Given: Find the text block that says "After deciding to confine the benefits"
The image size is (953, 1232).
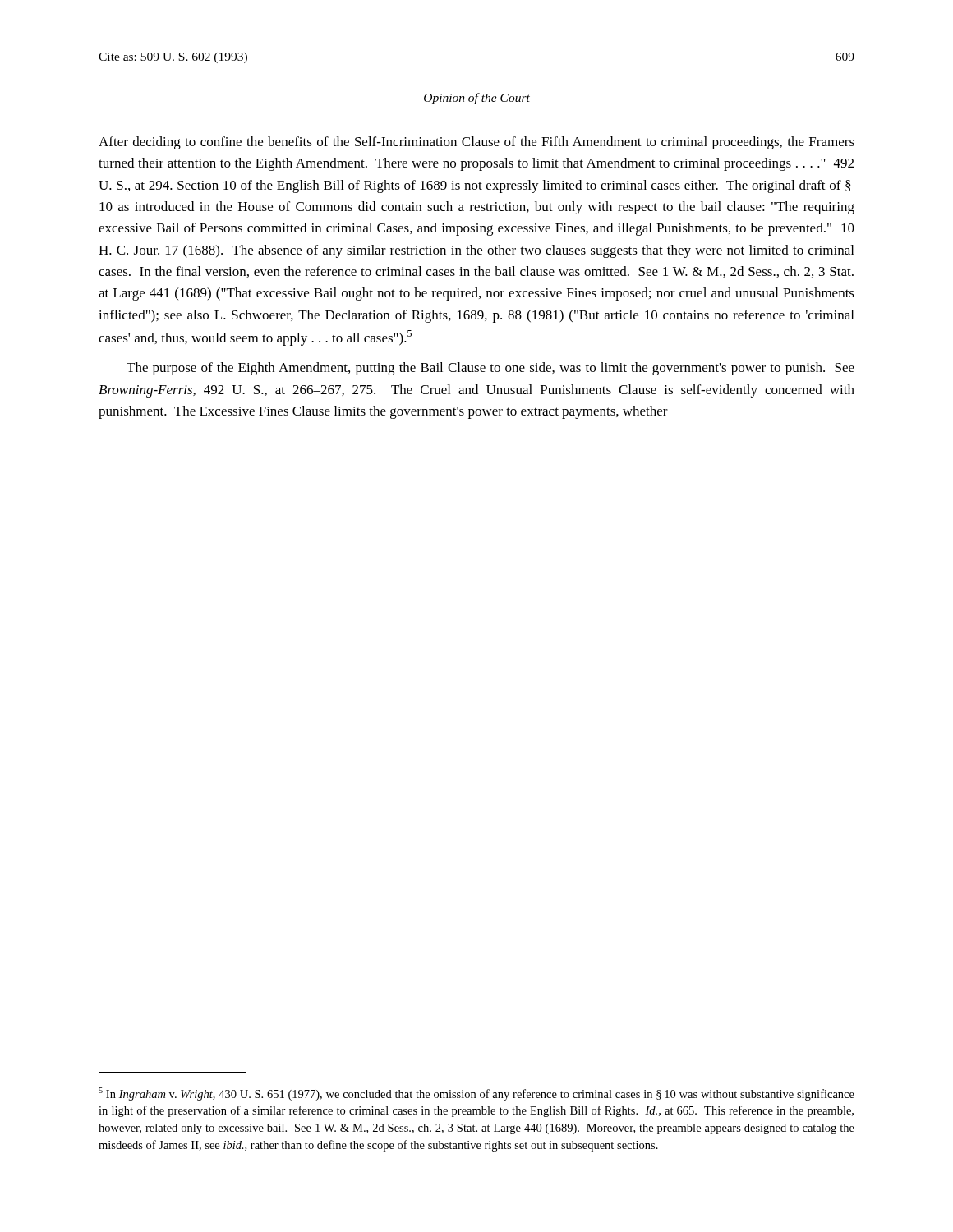Looking at the screenshot, I should (x=476, y=277).
